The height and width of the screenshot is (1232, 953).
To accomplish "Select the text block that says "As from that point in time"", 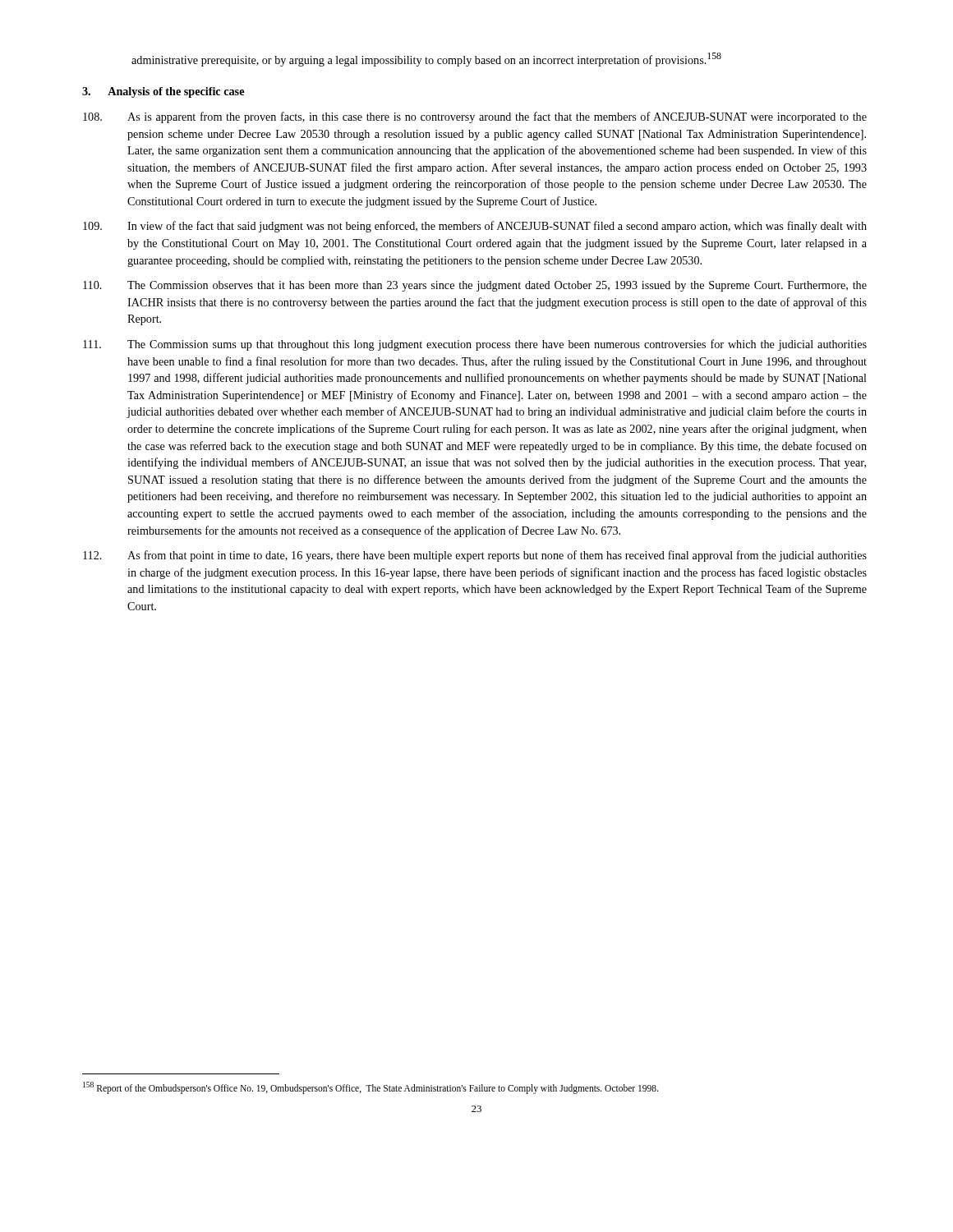I will click(474, 581).
